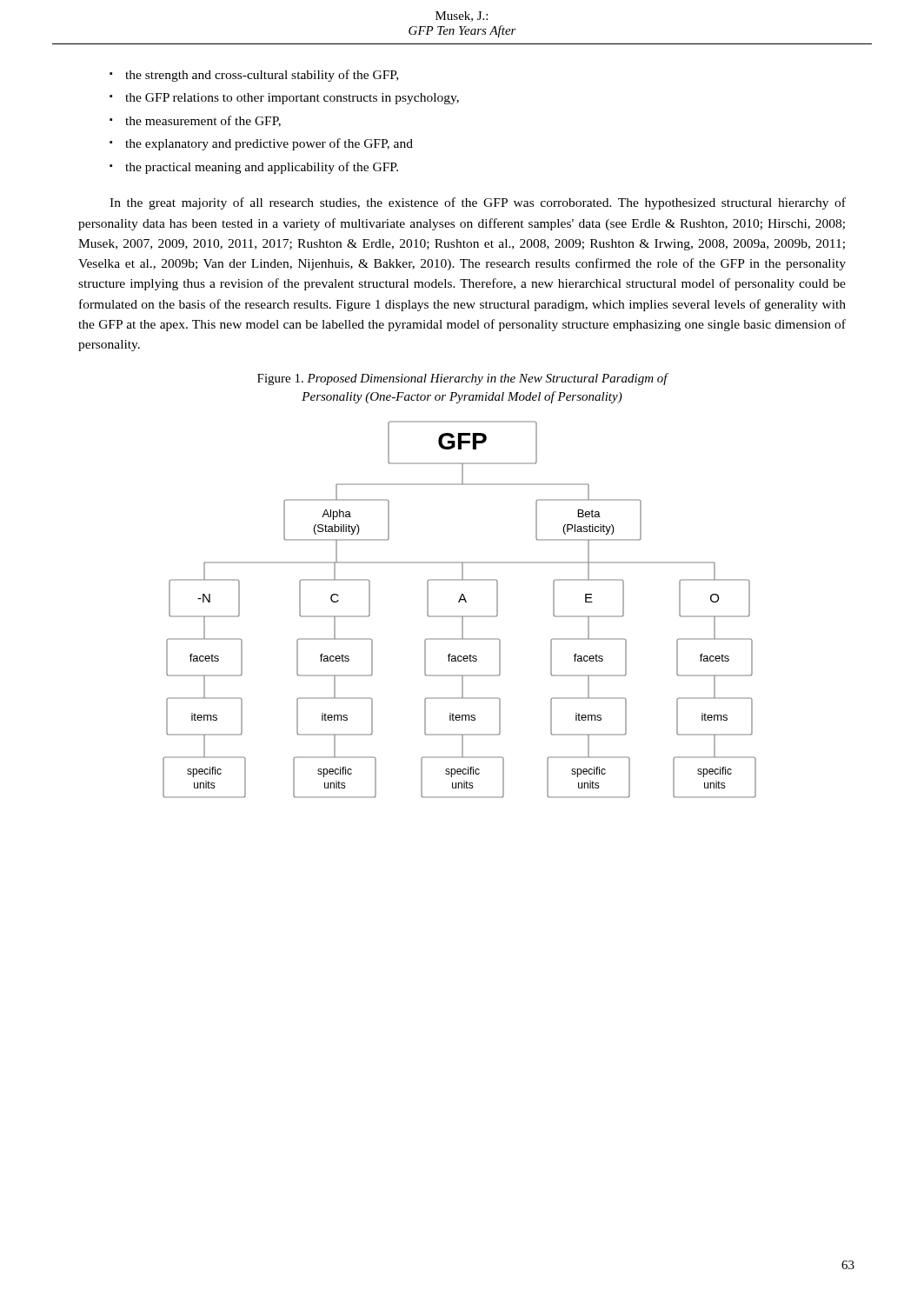Navigate to the text block starting "the explanatory and predictive power of the GFP,"
Screen dimensions: 1304x924
point(269,143)
